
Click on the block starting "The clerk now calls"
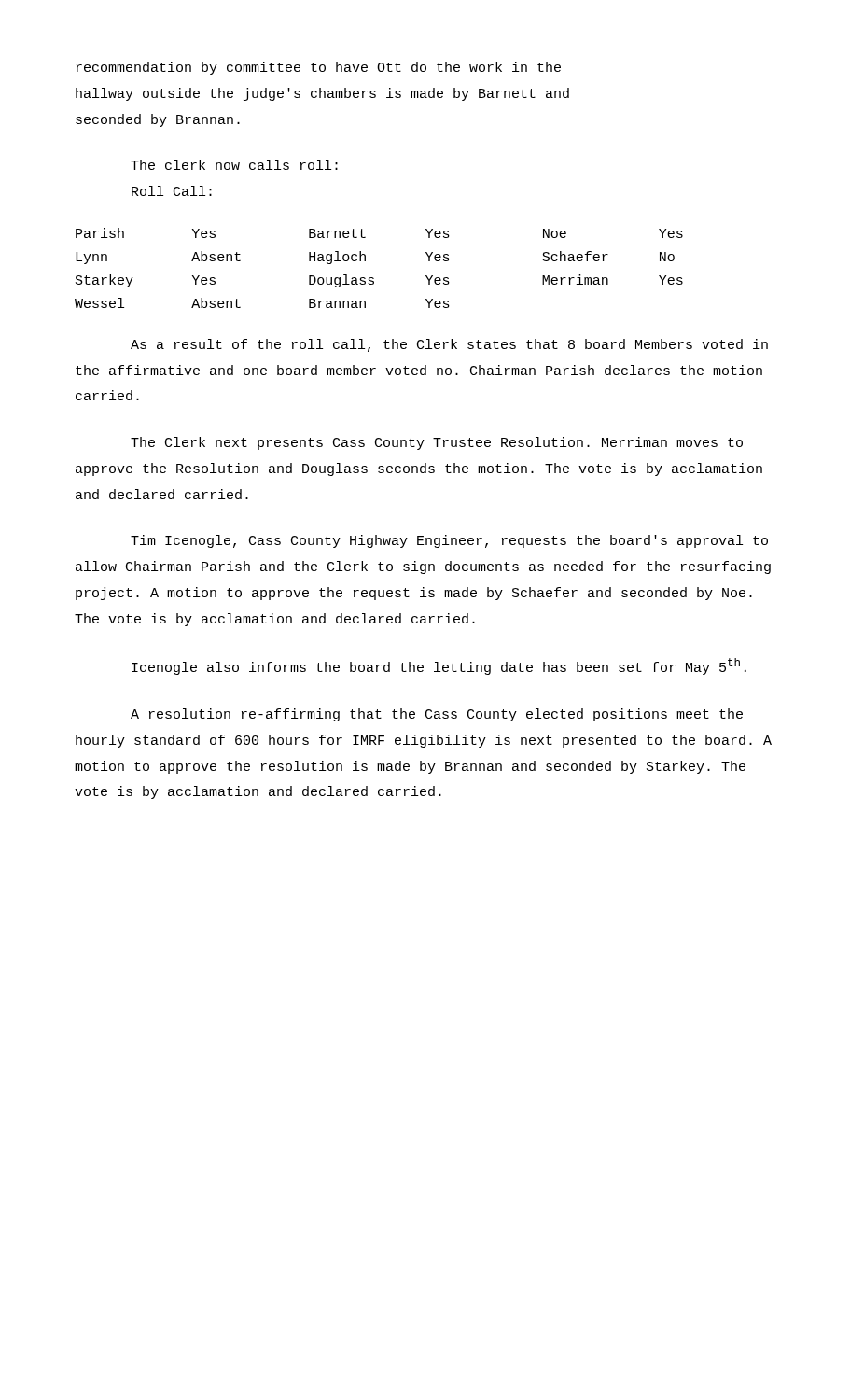[x=236, y=167]
